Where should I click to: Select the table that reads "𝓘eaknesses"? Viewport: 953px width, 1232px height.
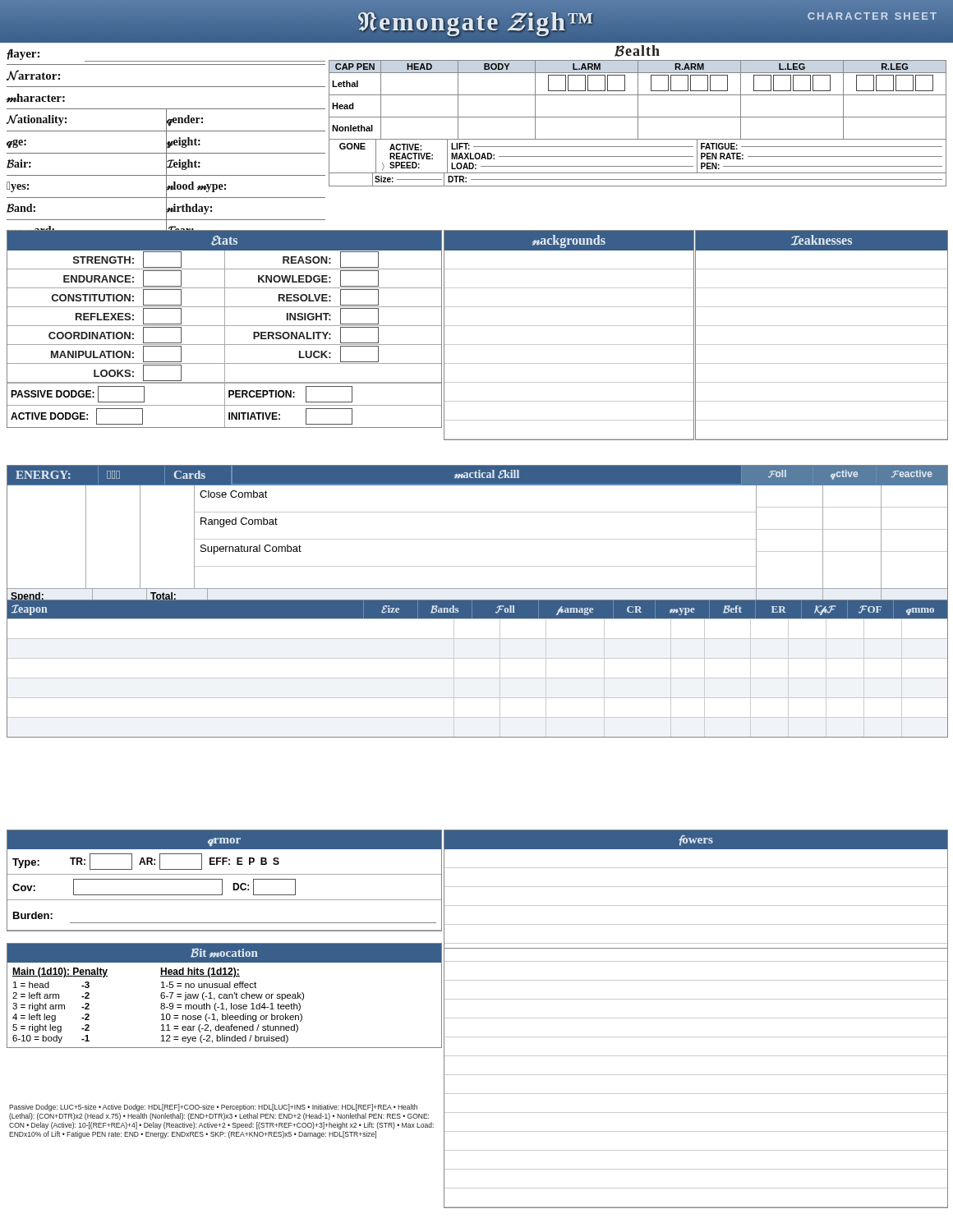(x=822, y=335)
